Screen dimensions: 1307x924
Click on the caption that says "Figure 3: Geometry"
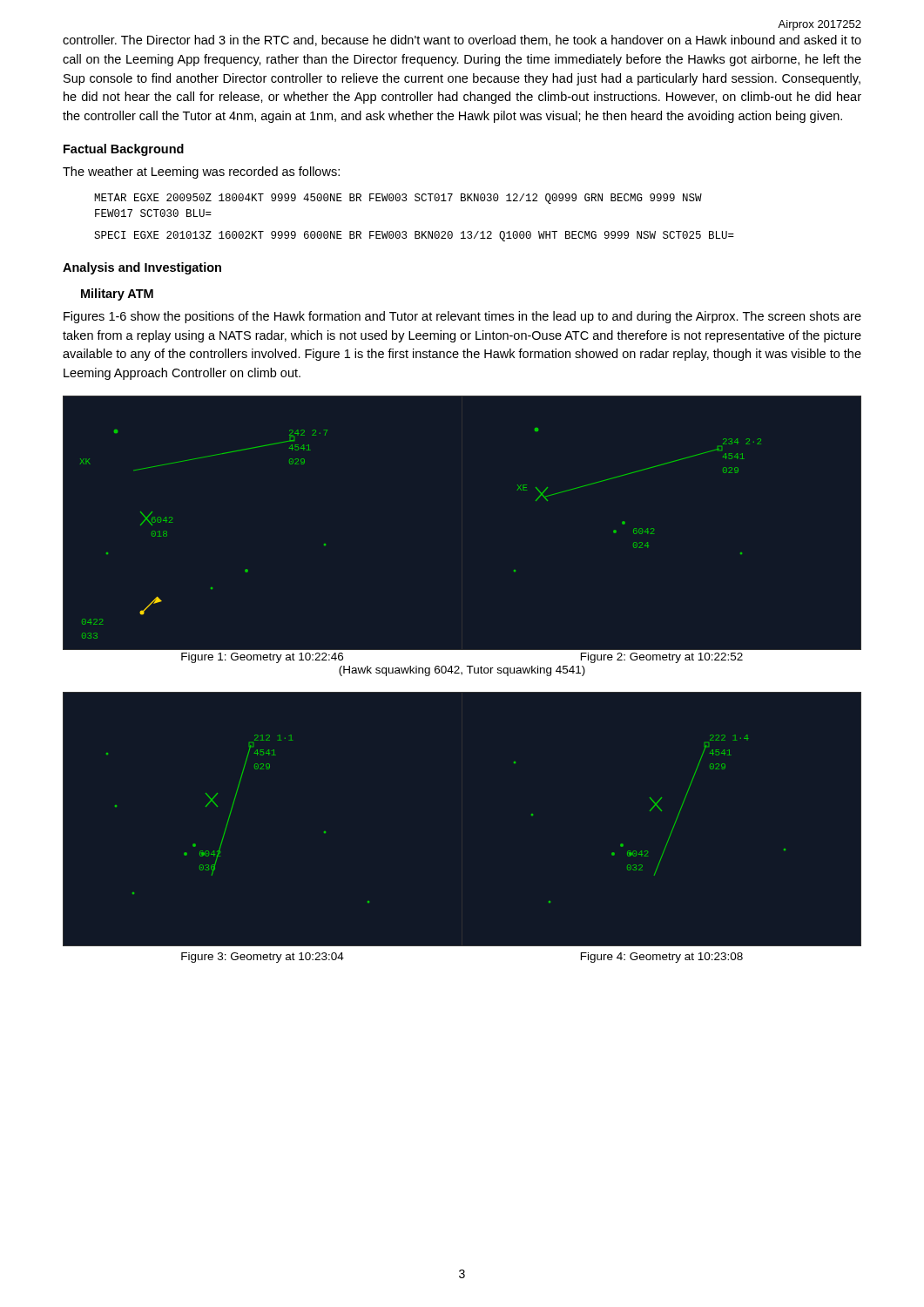[x=462, y=956]
